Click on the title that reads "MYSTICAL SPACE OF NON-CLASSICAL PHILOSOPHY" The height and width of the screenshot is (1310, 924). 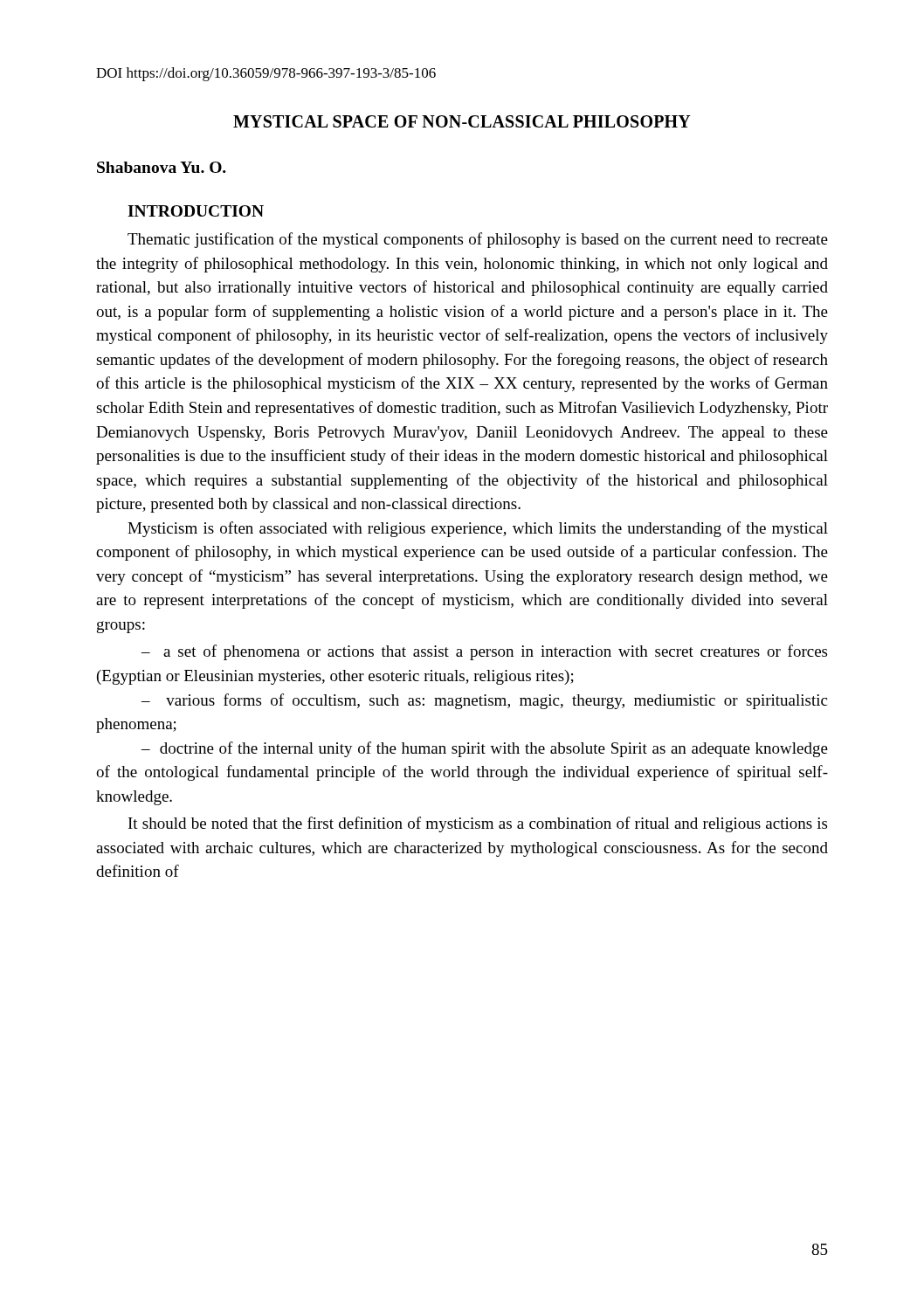tap(462, 121)
